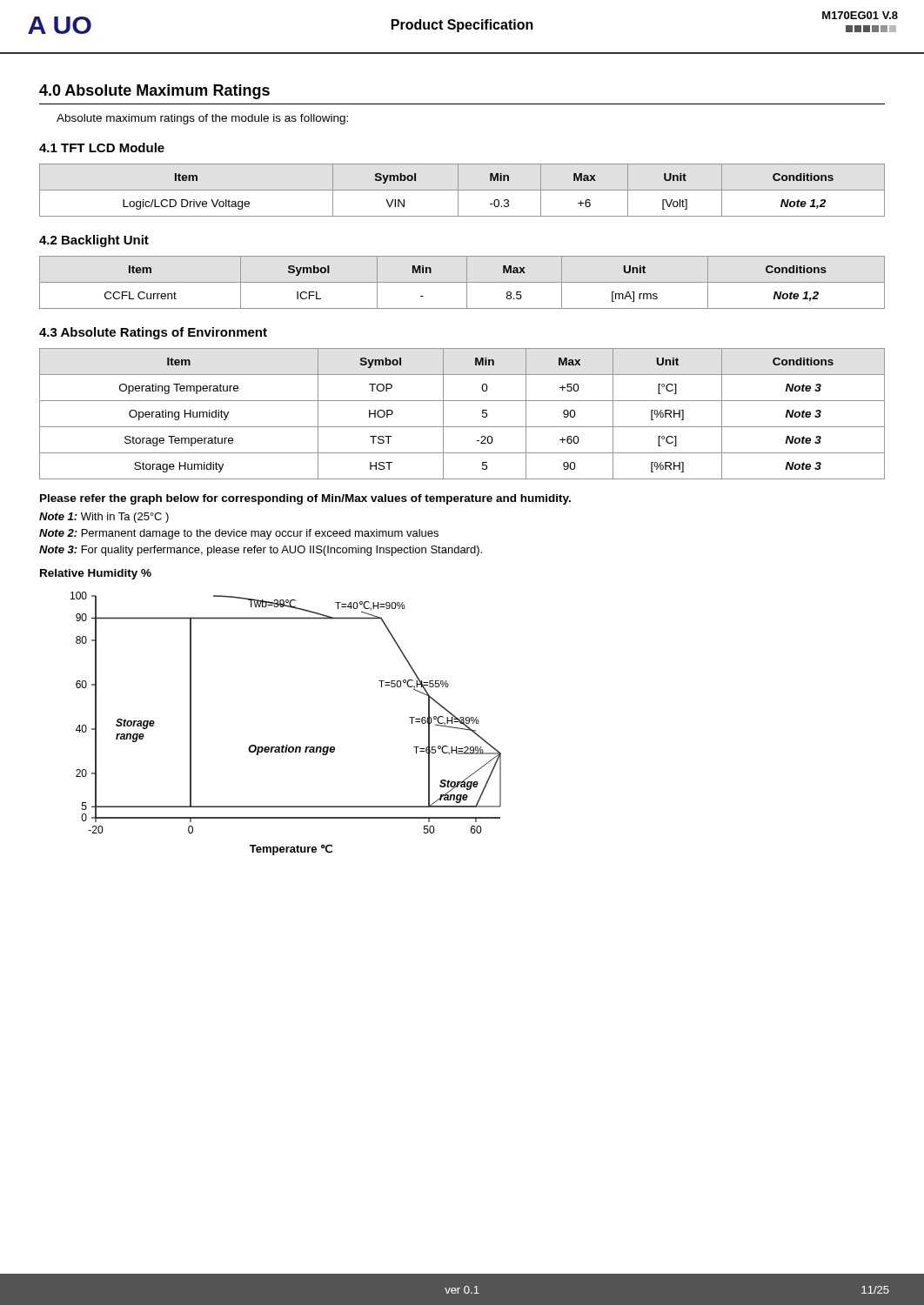Find "4.3 Absolute Ratings of Environment" on this page

[153, 332]
